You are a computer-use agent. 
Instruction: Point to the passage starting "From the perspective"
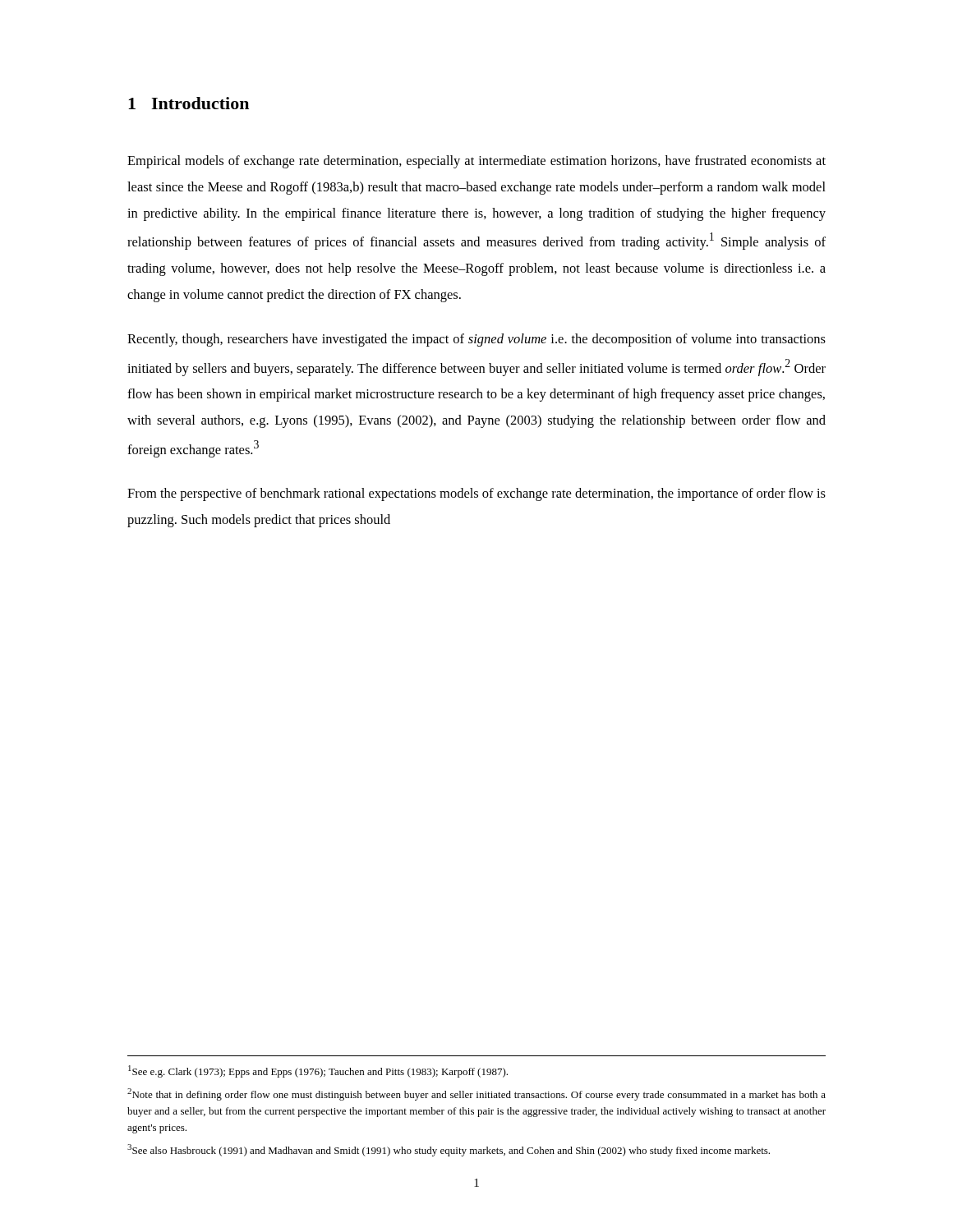tap(476, 507)
